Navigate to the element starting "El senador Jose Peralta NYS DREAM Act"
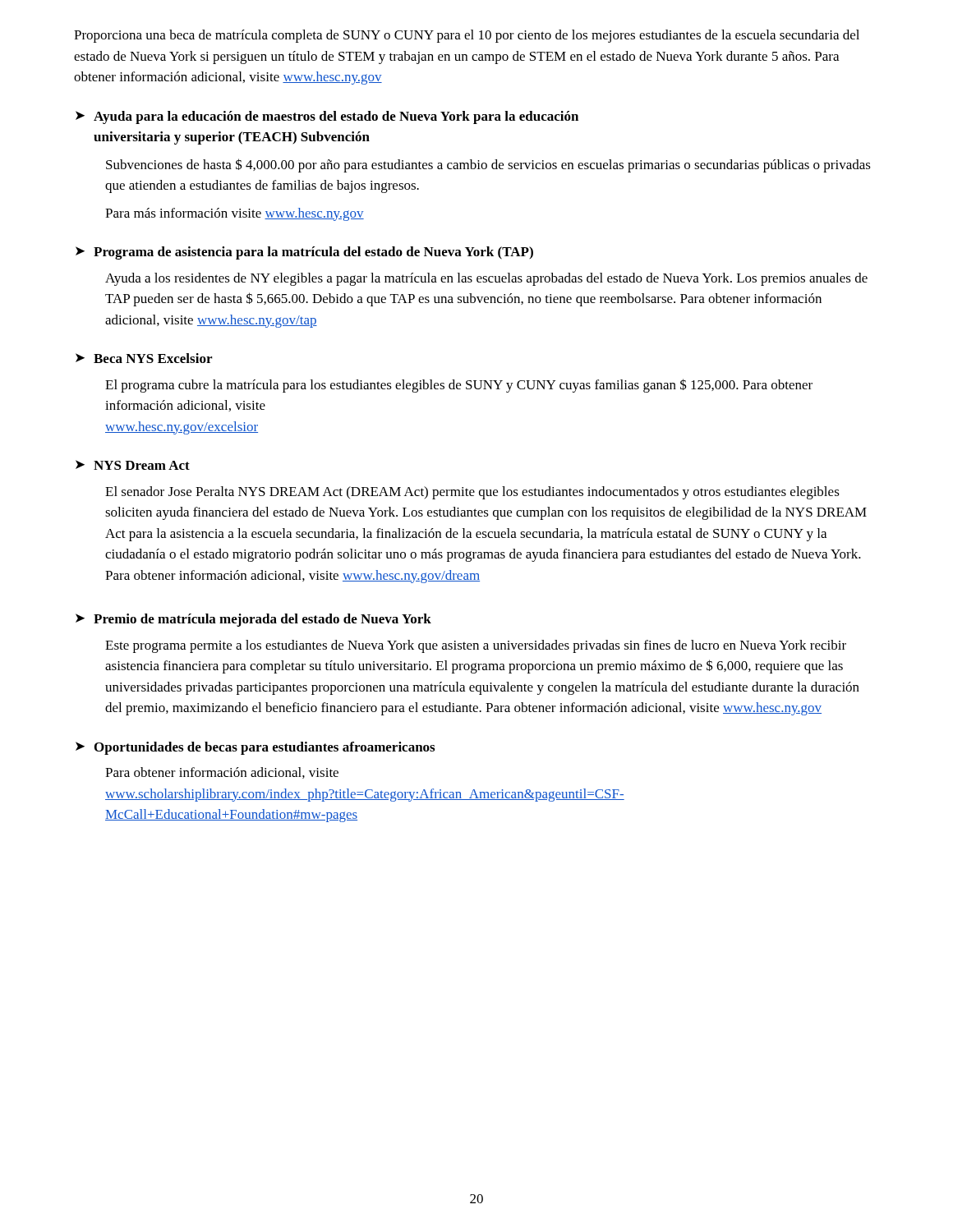This screenshot has height=1232, width=953. 486,533
